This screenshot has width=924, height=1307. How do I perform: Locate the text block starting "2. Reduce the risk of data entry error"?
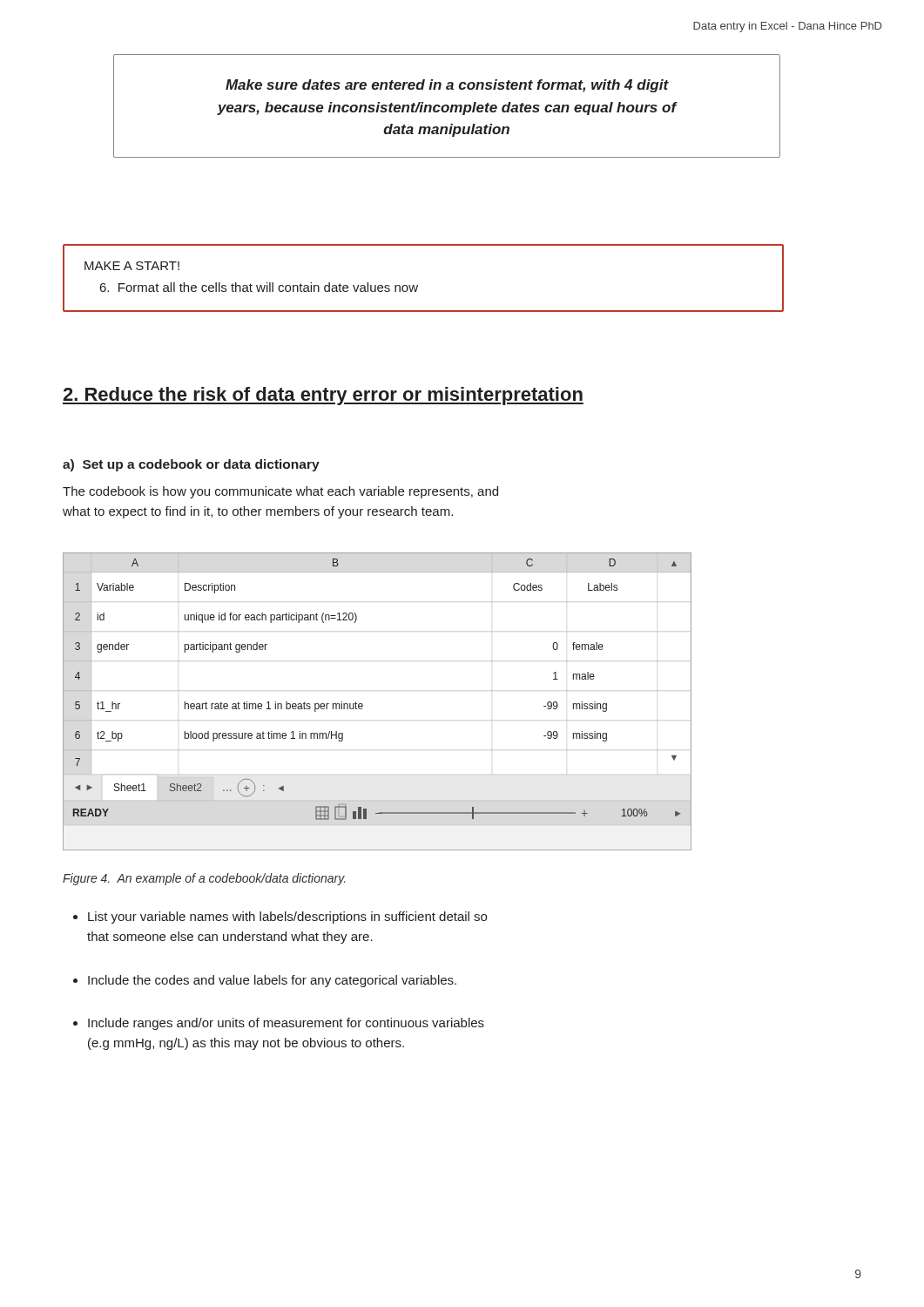pyautogui.click(x=455, y=395)
